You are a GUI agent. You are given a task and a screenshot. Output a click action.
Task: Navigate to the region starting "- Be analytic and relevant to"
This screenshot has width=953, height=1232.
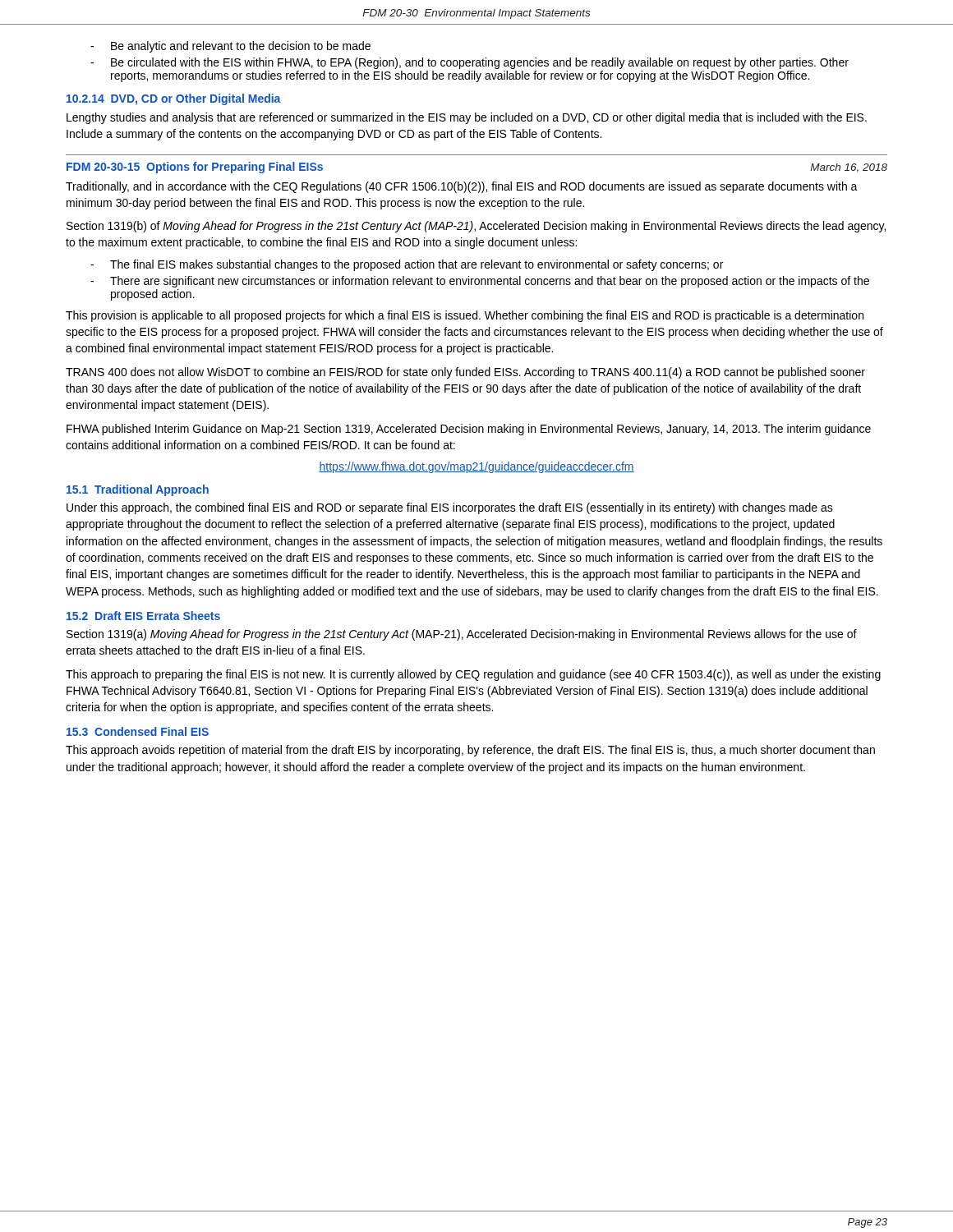(231, 46)
